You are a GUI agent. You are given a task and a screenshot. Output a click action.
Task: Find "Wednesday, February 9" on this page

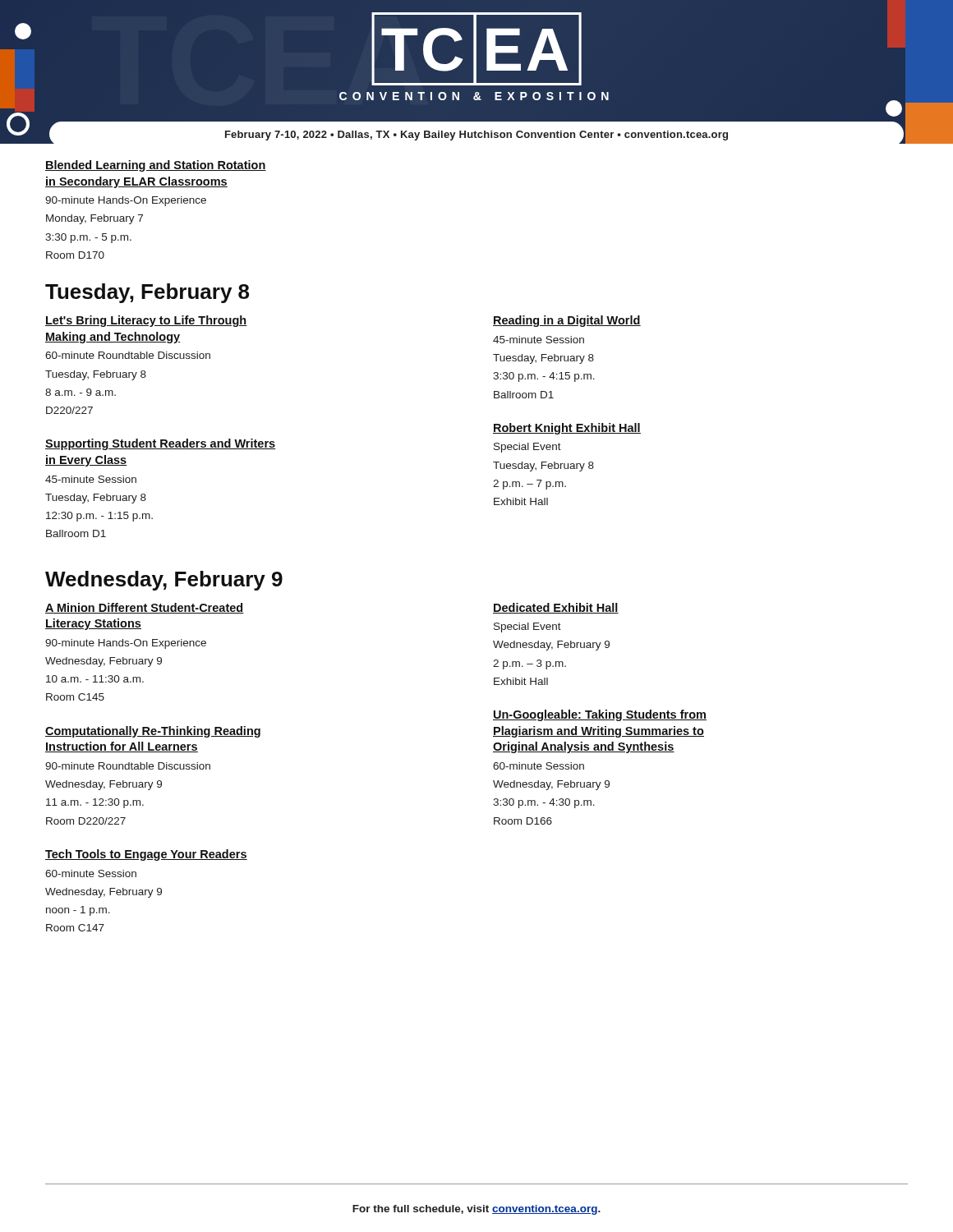pyautogui.click(x=164, y=579)
